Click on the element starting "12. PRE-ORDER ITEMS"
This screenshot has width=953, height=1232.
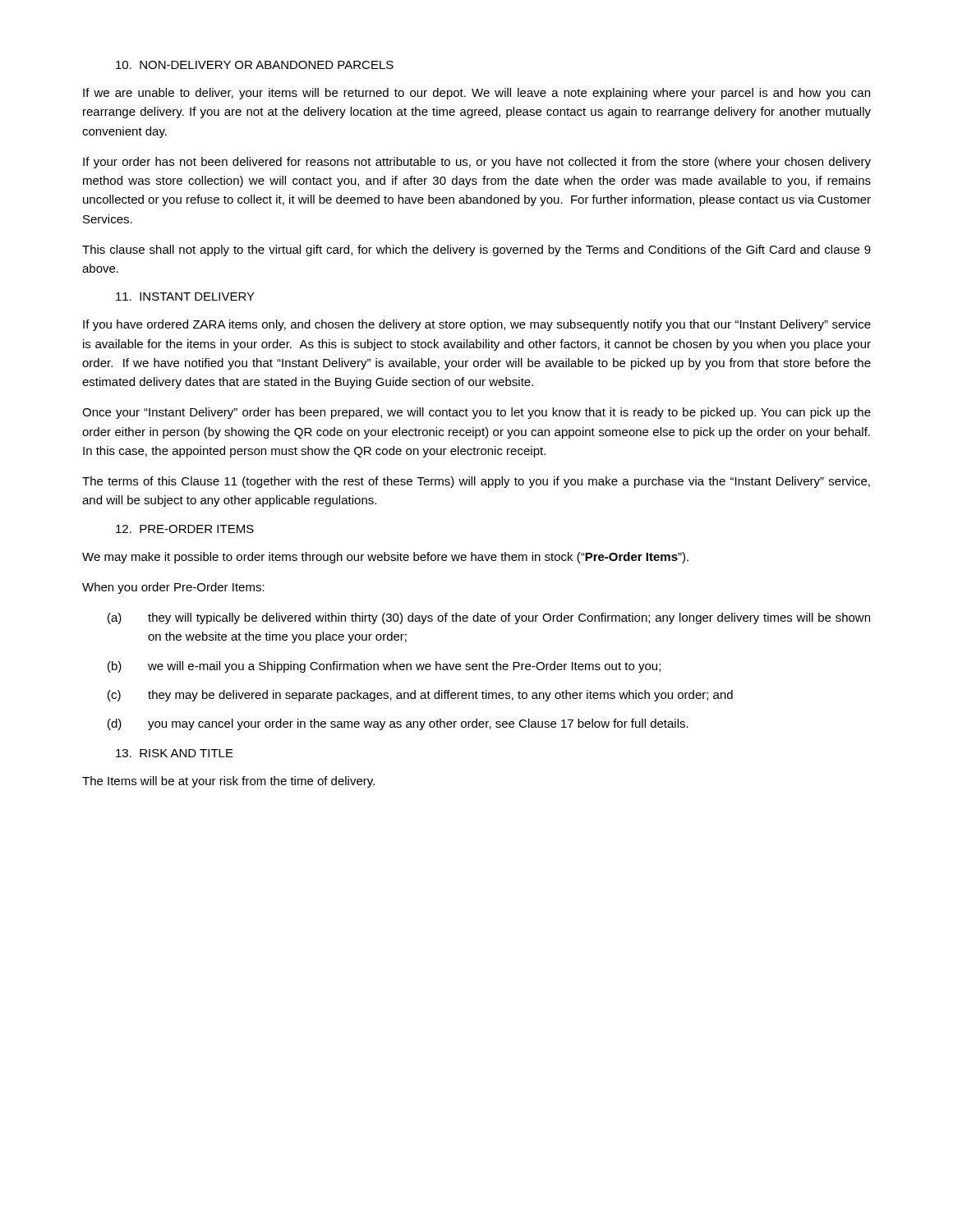point(185,528)
